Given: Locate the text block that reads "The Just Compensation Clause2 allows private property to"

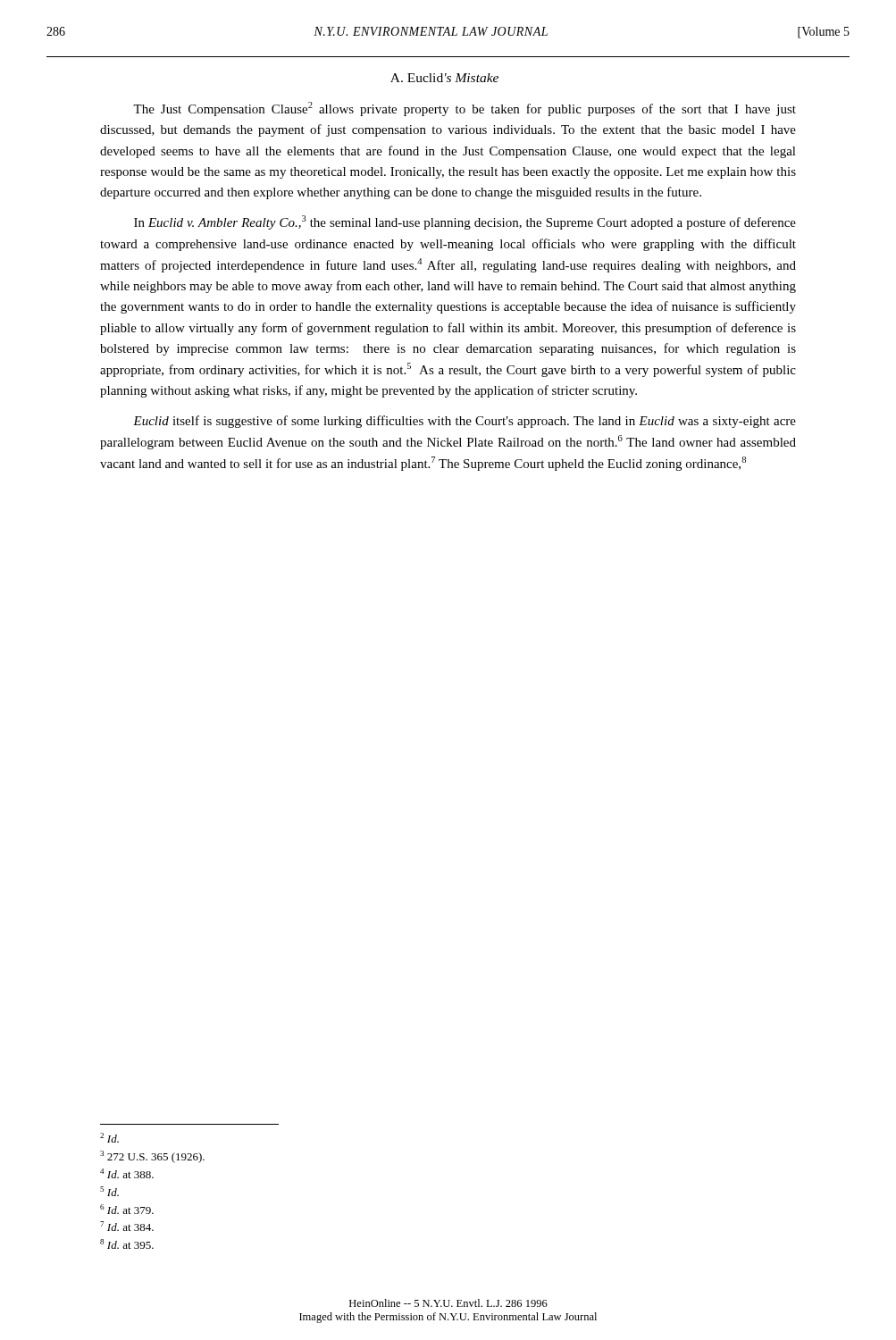Looking at the screenshot, I should coord(448,150).
